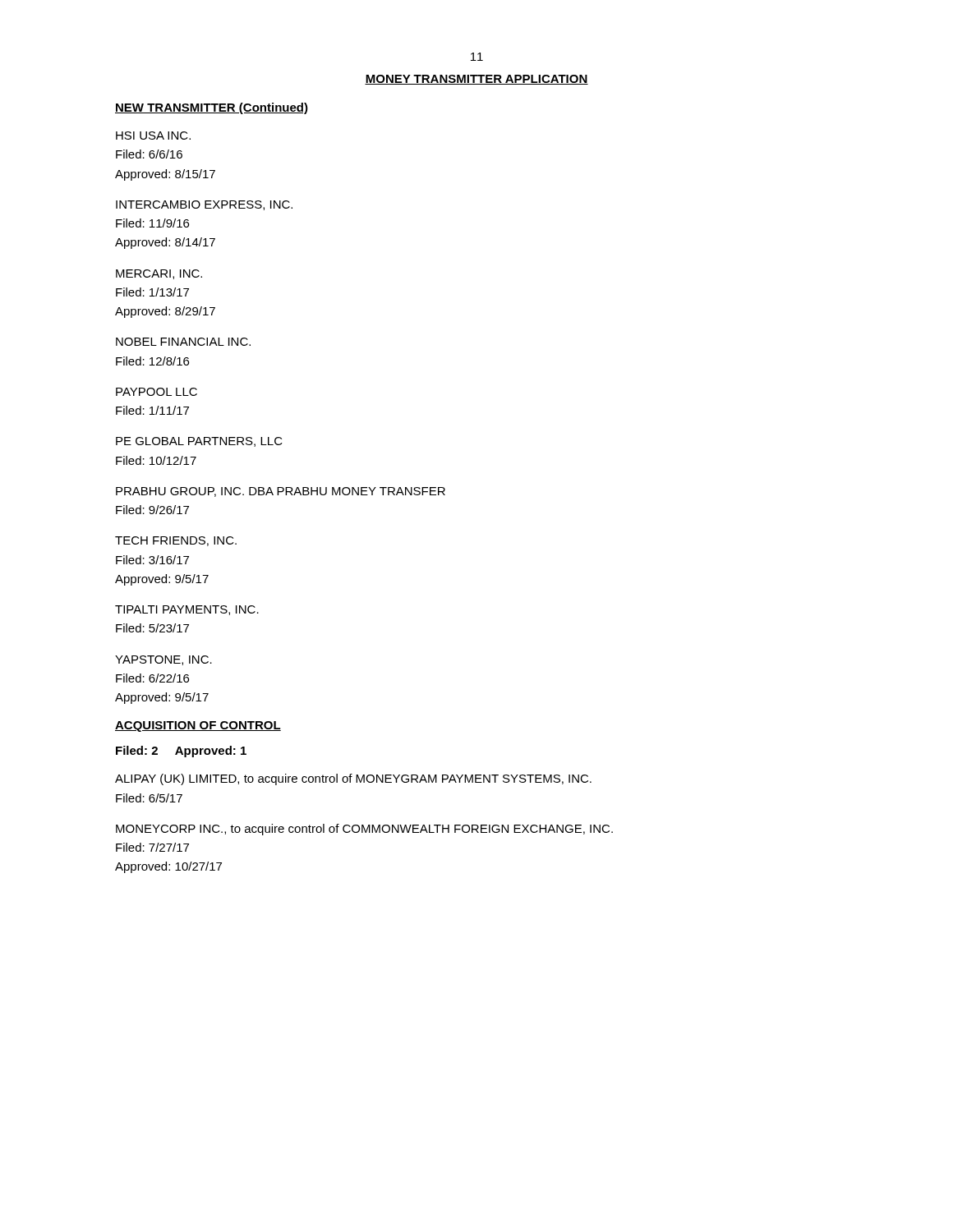
Task: Find the text block starting "MONEYCORP INC., to acquire control"
Action: (364, 830)
